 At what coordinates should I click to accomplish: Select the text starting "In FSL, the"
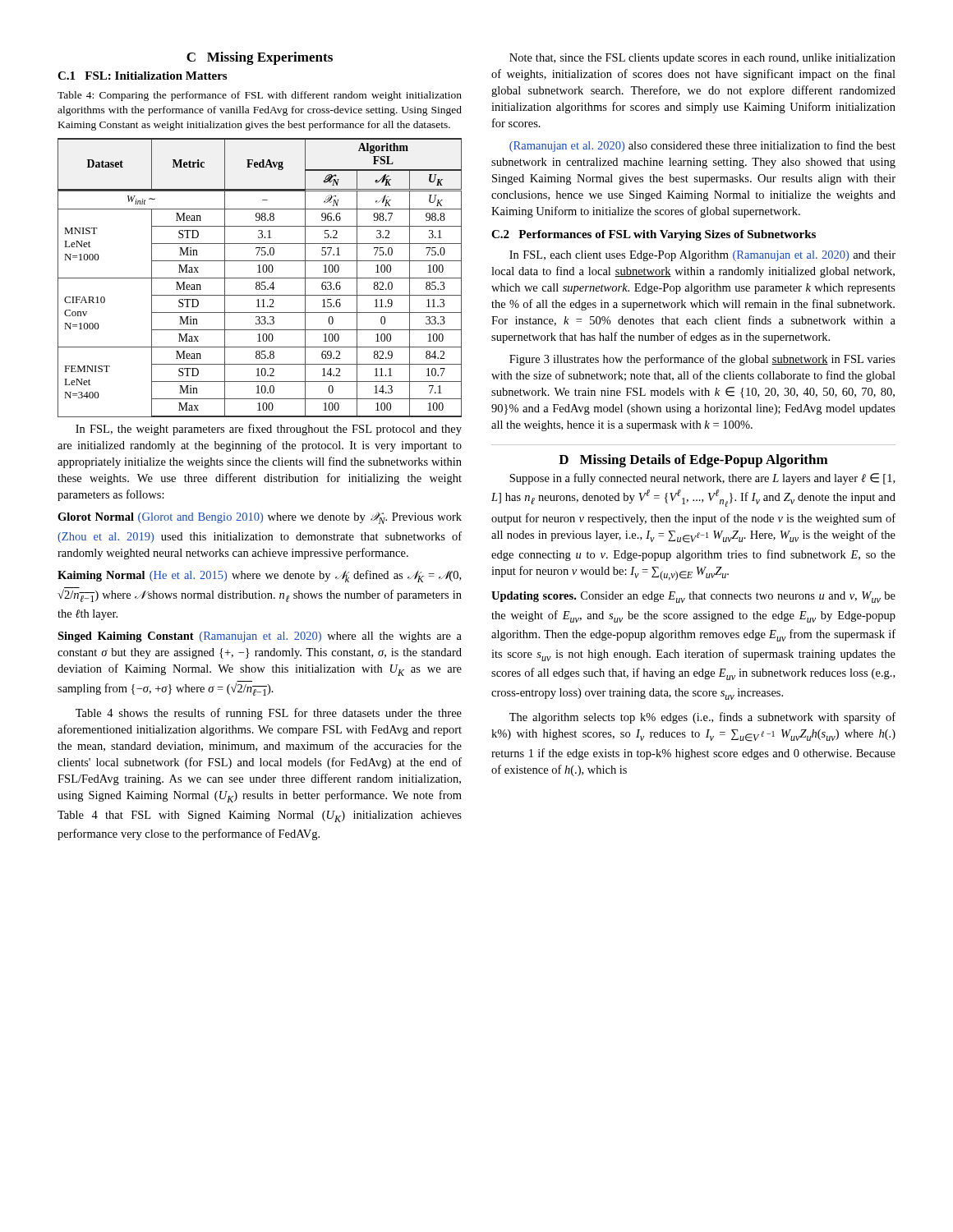pos(260,462)
